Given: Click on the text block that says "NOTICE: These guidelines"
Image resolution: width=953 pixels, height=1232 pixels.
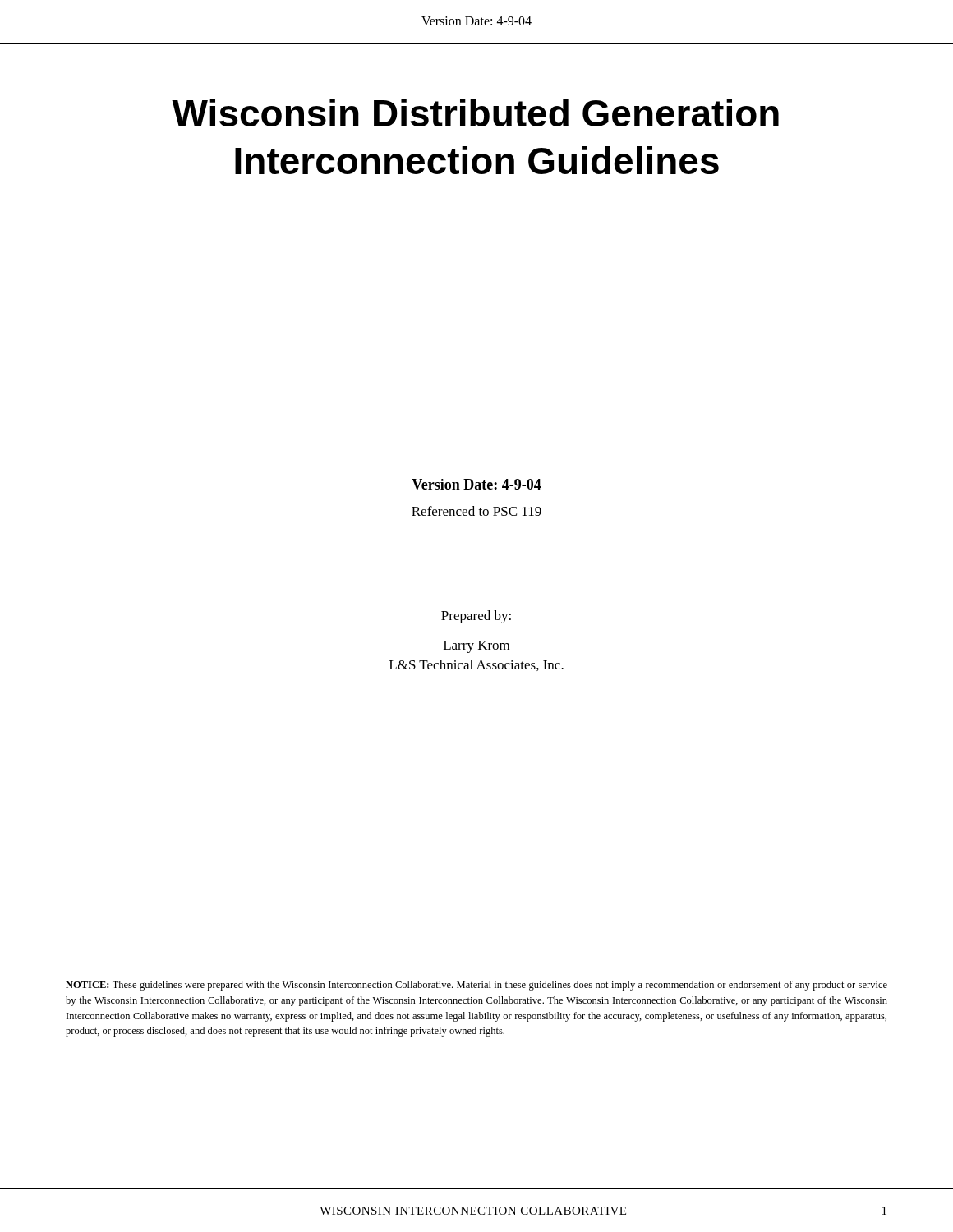Looking at the screenshot, I should pyautogui.click(x=476, y=1008).
